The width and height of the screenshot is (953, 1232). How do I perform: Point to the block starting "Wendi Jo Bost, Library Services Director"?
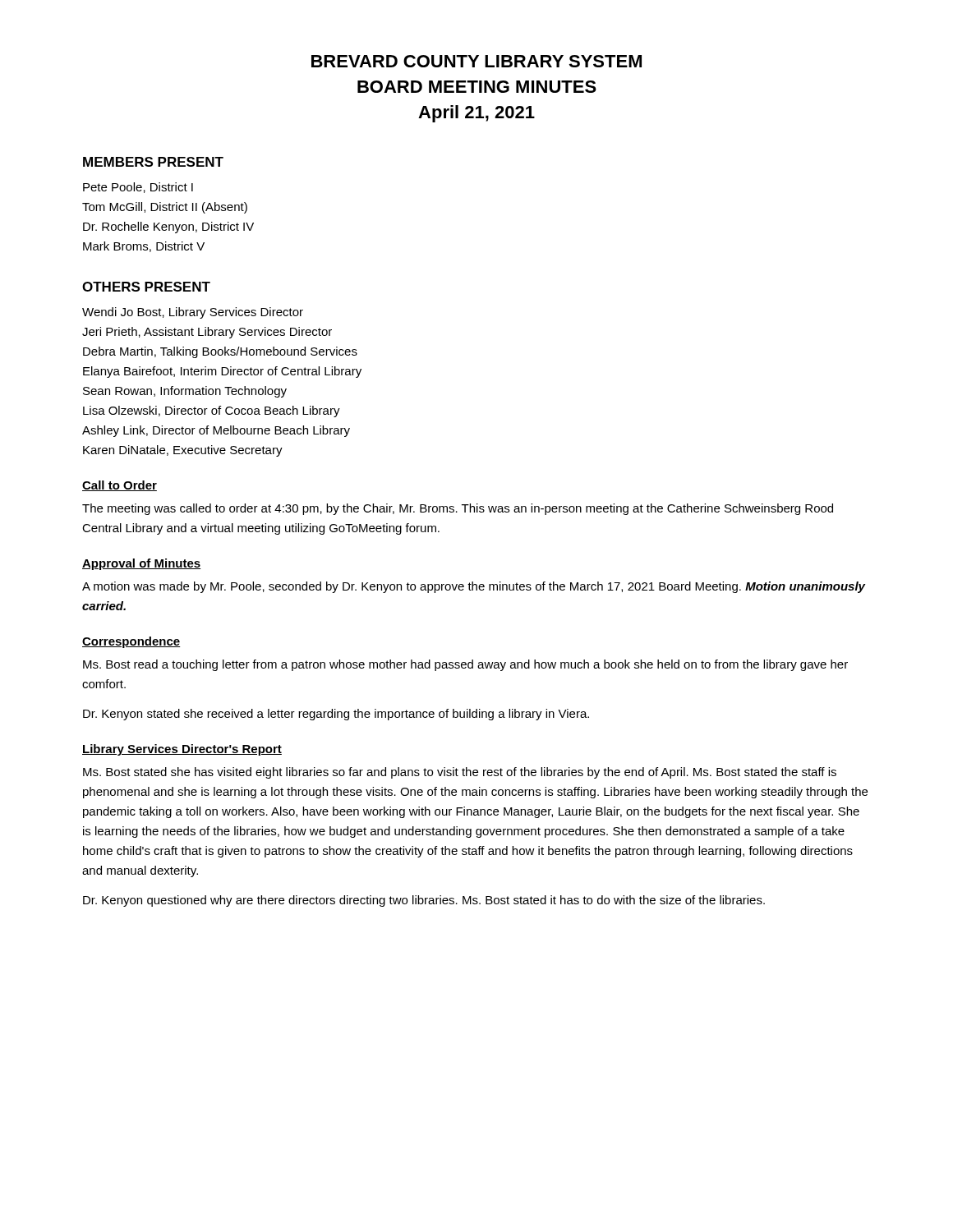click(x=193, y=312)
